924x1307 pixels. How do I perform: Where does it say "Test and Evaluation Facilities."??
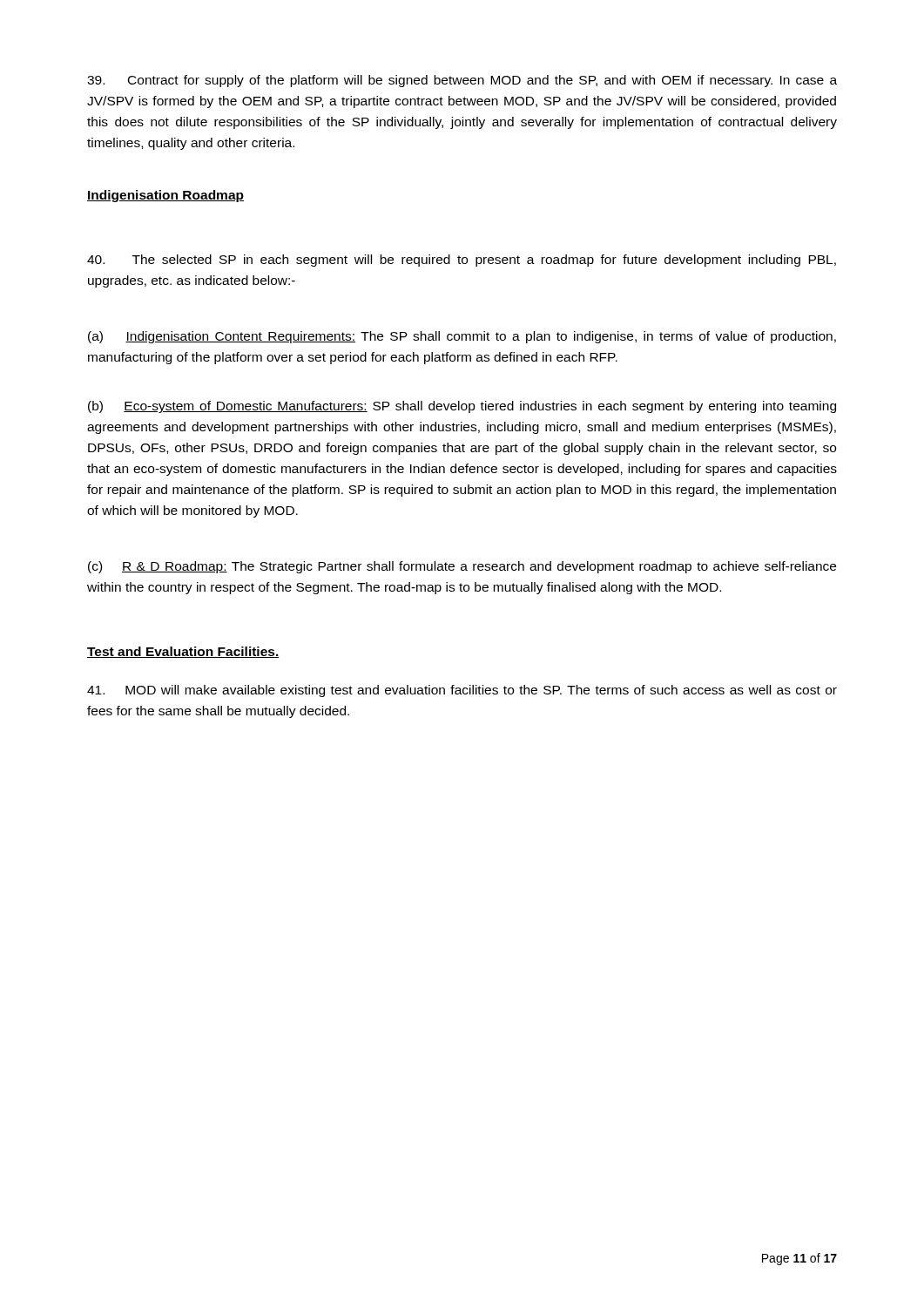point(183,652)
